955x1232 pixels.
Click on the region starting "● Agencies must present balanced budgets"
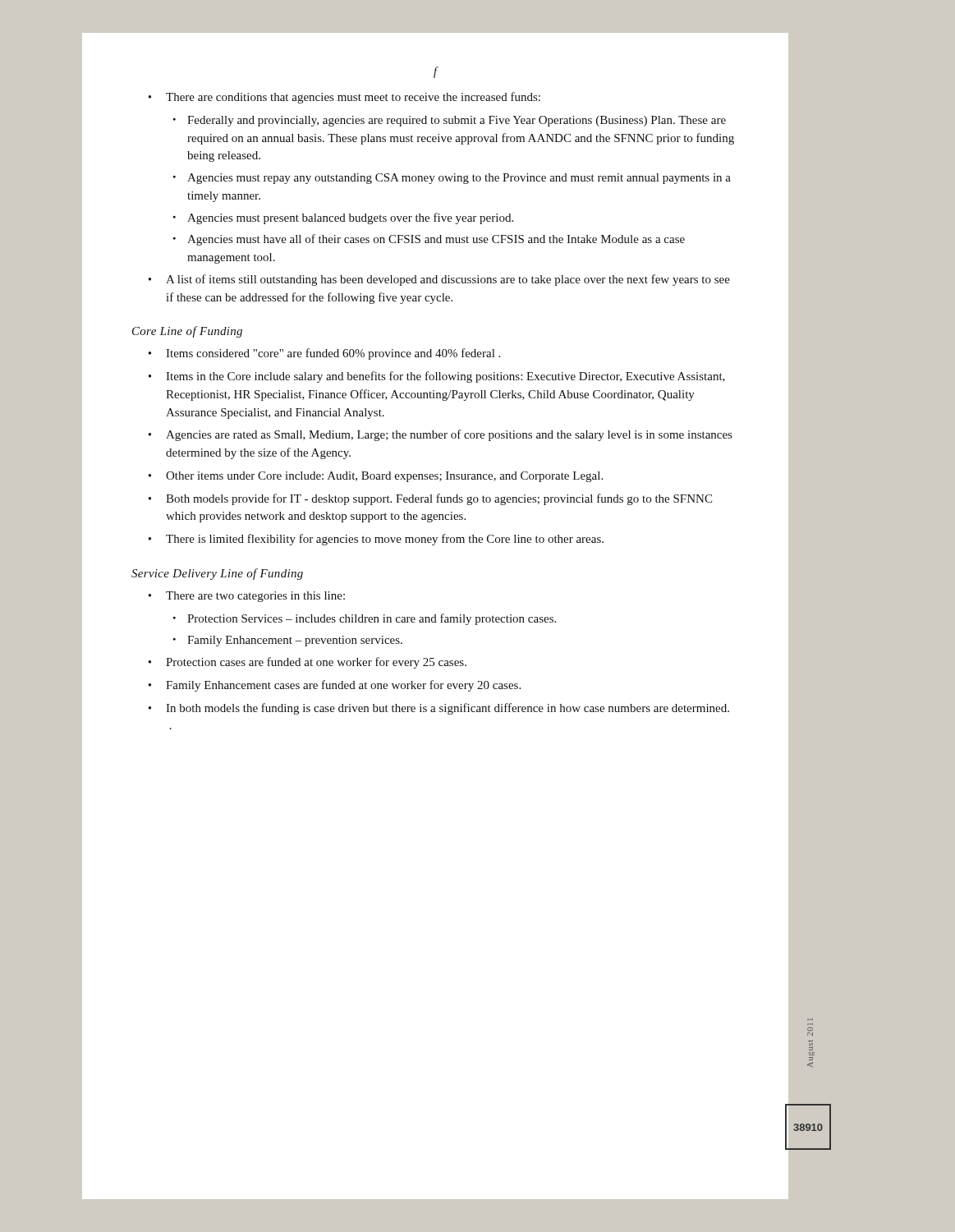click(x=456, y=218)
